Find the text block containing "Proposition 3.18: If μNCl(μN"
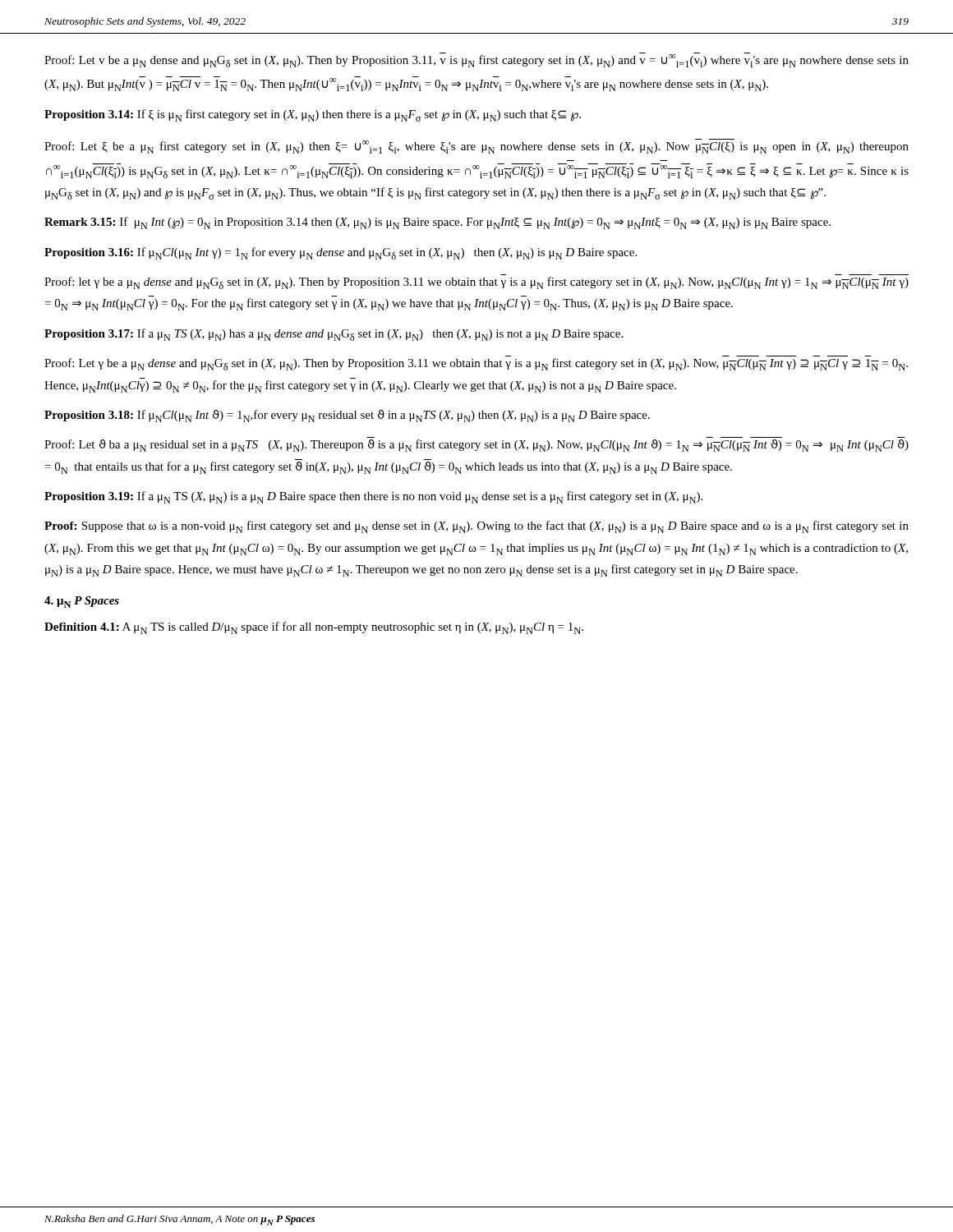 (476, 416)
